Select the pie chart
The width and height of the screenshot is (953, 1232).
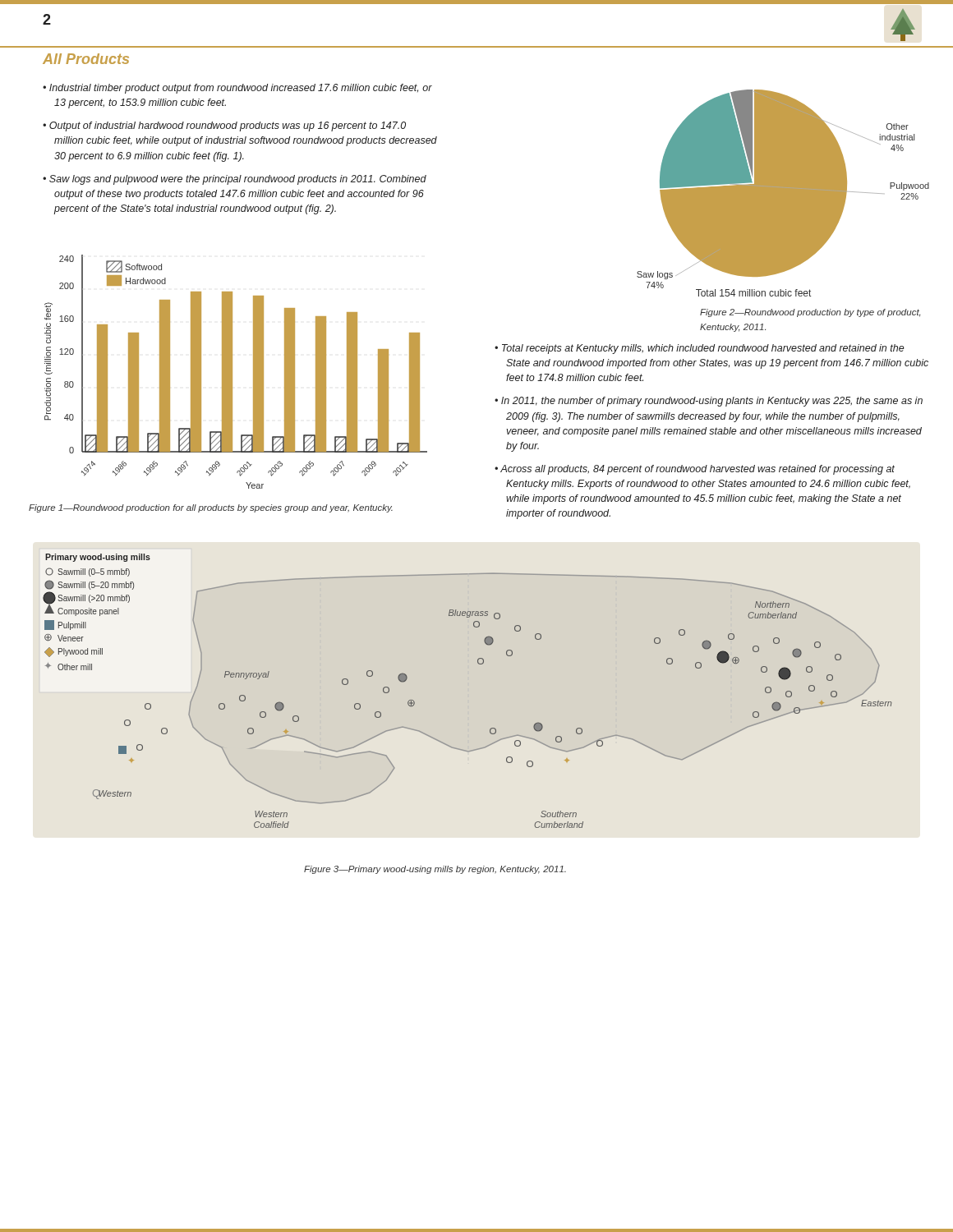click(x=753, y=175)
